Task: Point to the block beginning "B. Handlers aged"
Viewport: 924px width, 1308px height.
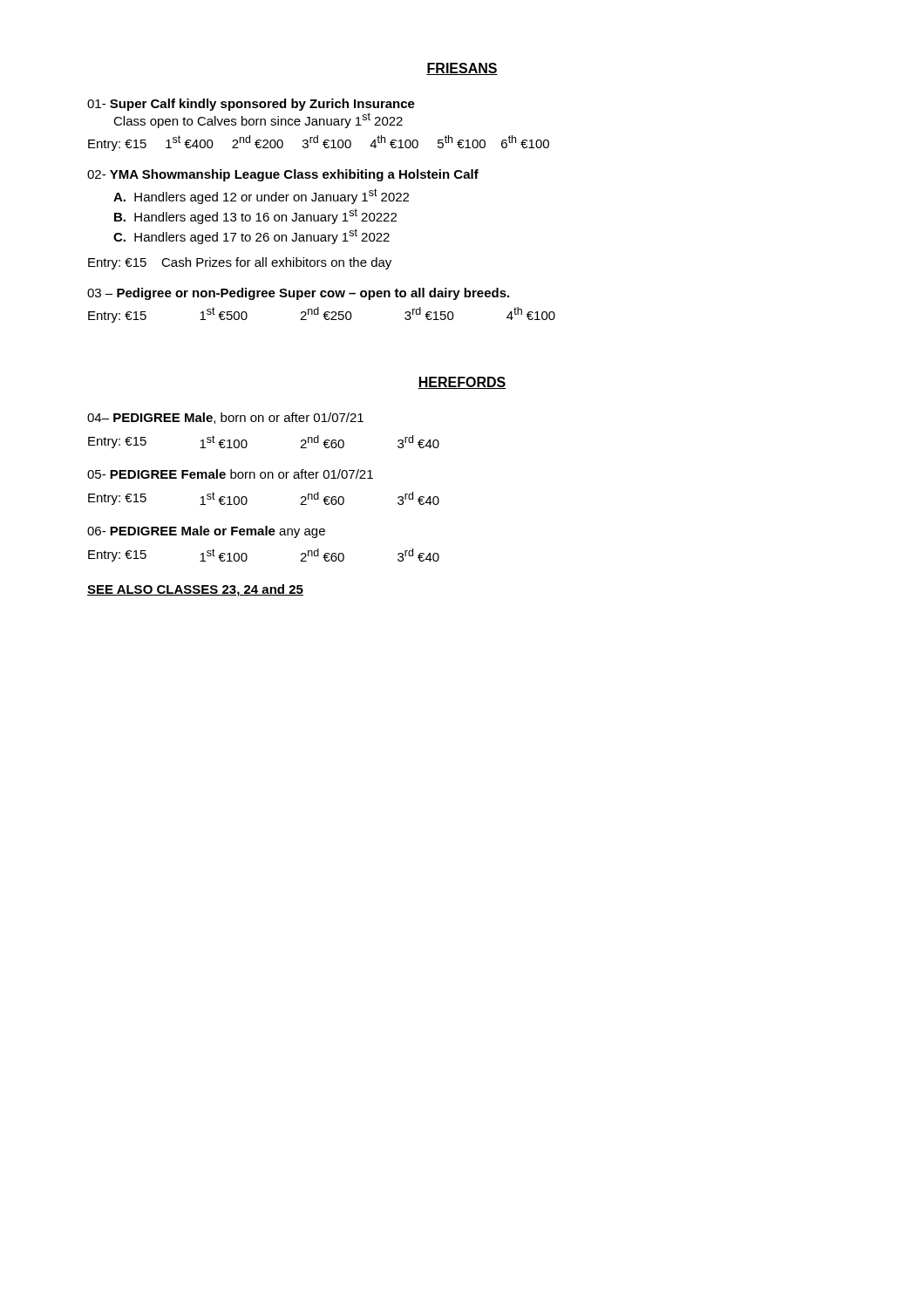Action: (x=255, y=215)
